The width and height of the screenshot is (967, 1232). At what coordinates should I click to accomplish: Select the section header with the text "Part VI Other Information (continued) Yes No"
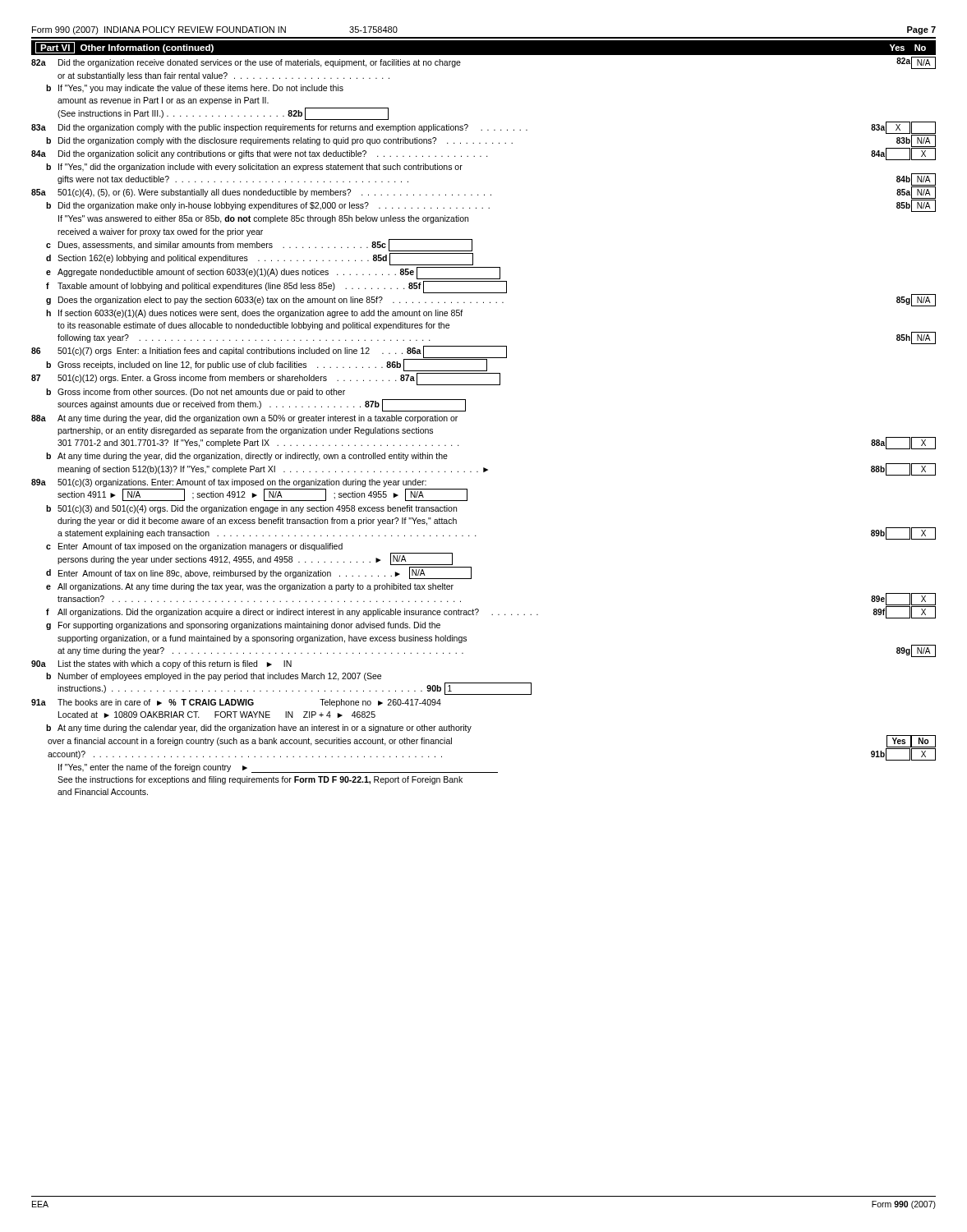(x=484, y=48)
